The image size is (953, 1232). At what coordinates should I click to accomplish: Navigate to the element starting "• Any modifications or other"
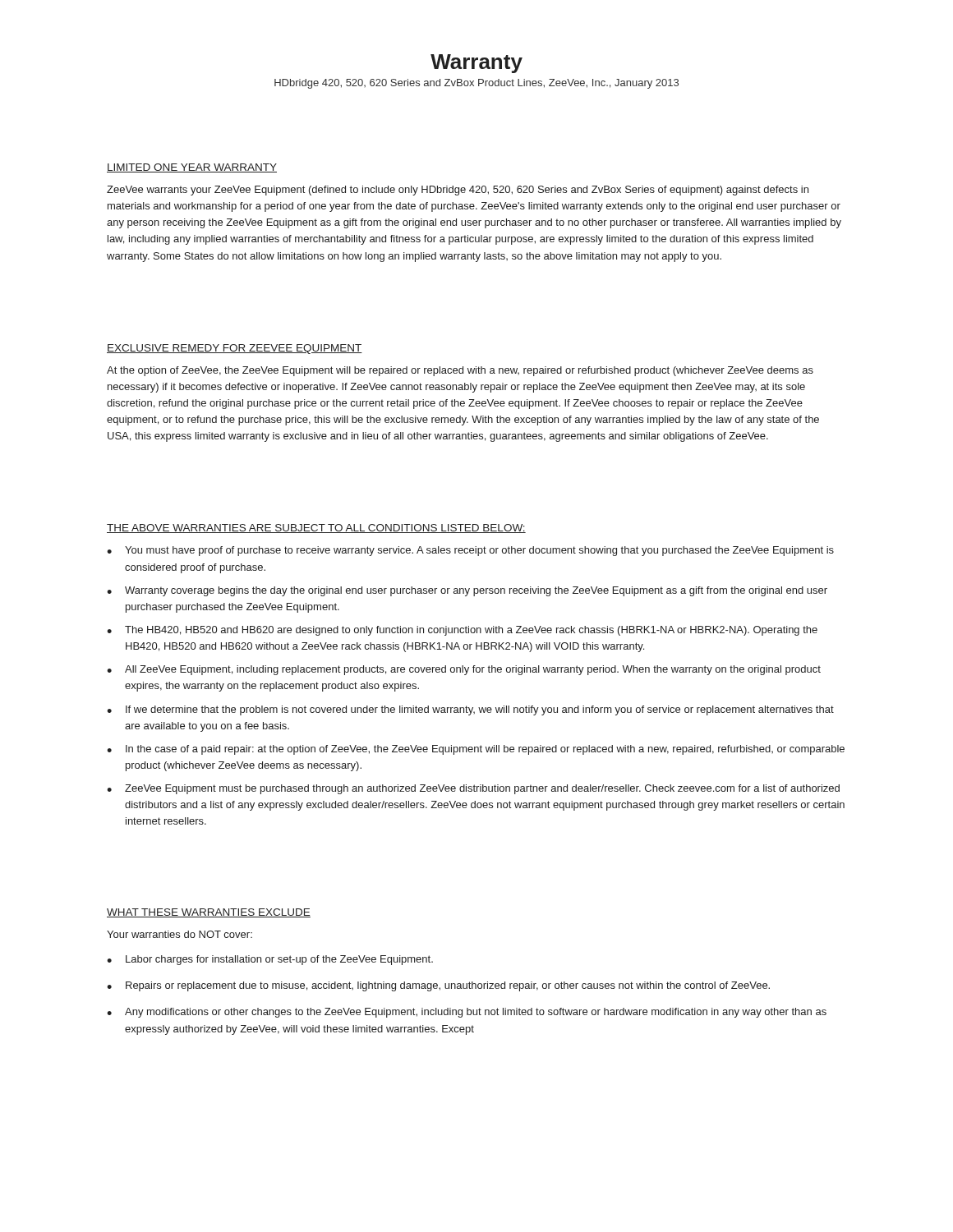pyautogui.click(x=476, y=1021)
